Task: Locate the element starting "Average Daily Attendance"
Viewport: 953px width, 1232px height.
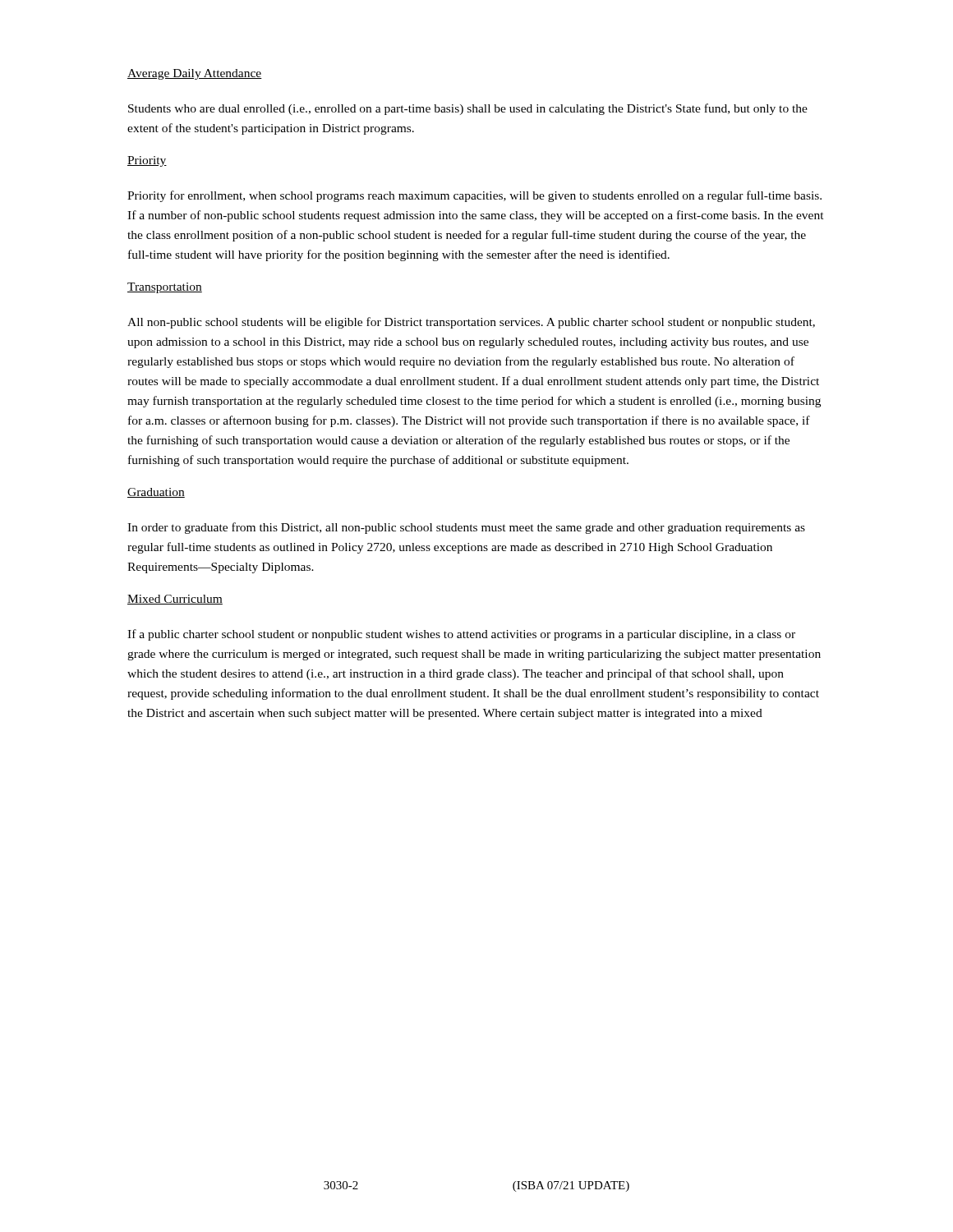Action: point(194,73)
